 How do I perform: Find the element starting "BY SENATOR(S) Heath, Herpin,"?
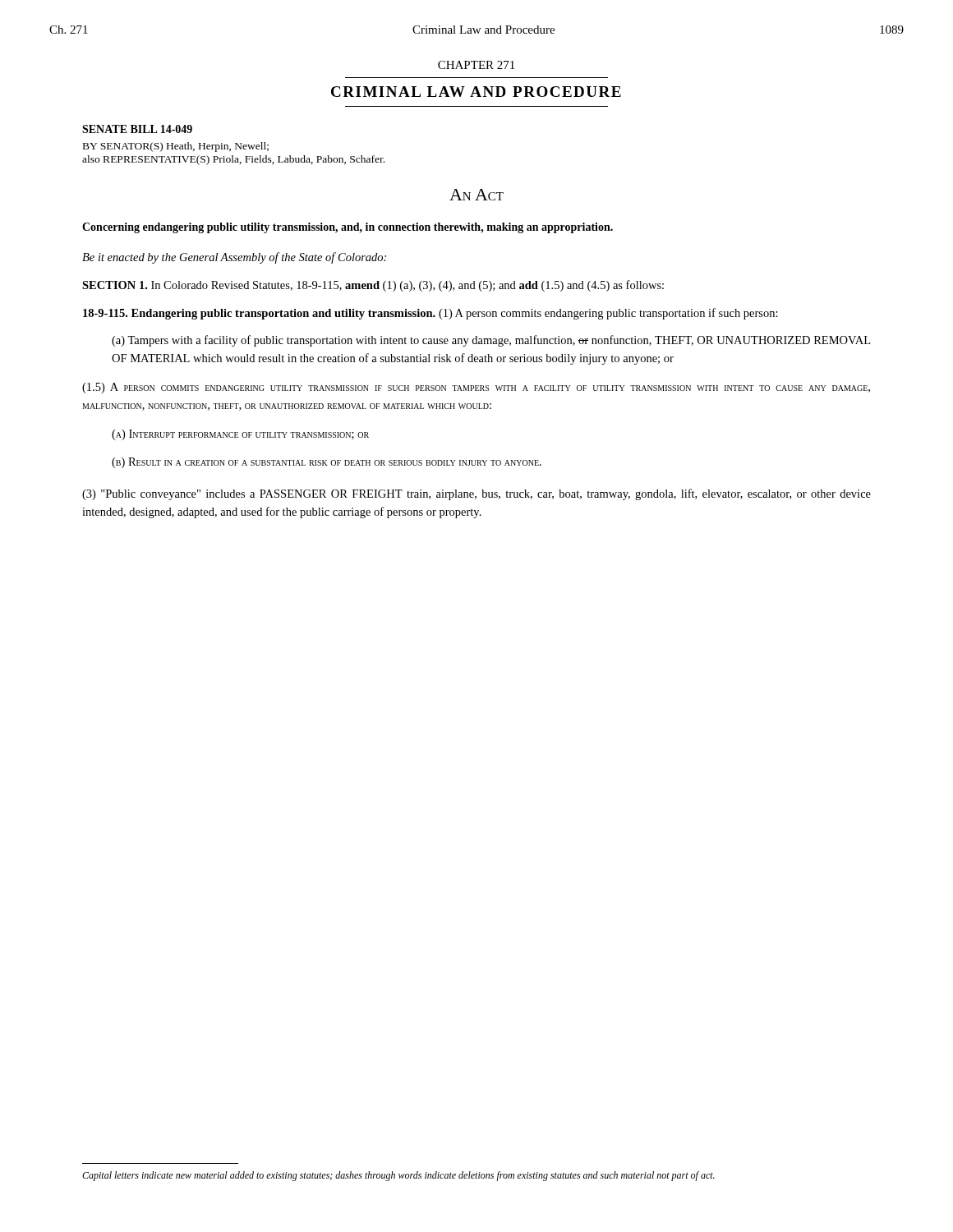tap(234, 152)
